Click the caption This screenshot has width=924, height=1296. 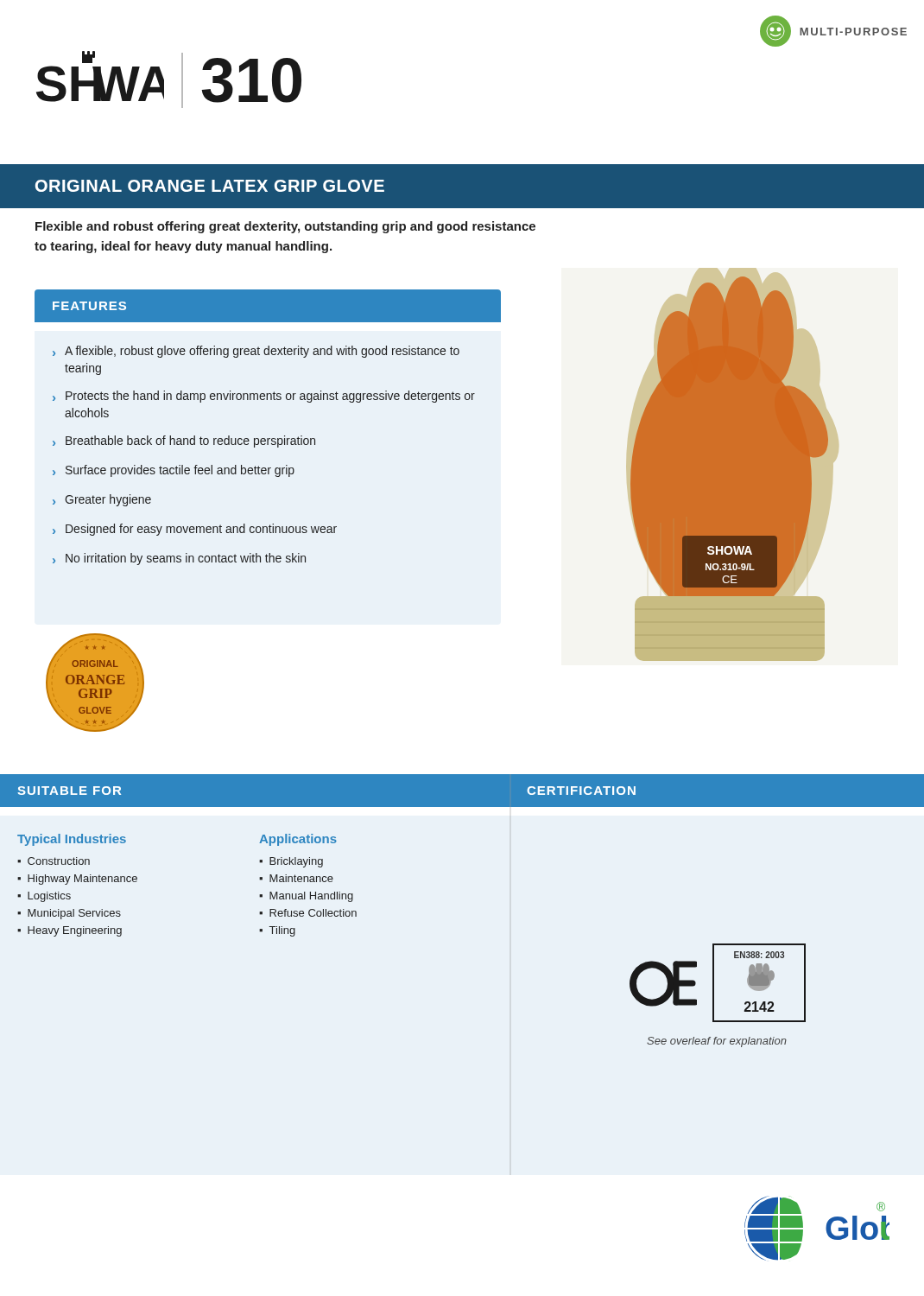[717, 1041]
